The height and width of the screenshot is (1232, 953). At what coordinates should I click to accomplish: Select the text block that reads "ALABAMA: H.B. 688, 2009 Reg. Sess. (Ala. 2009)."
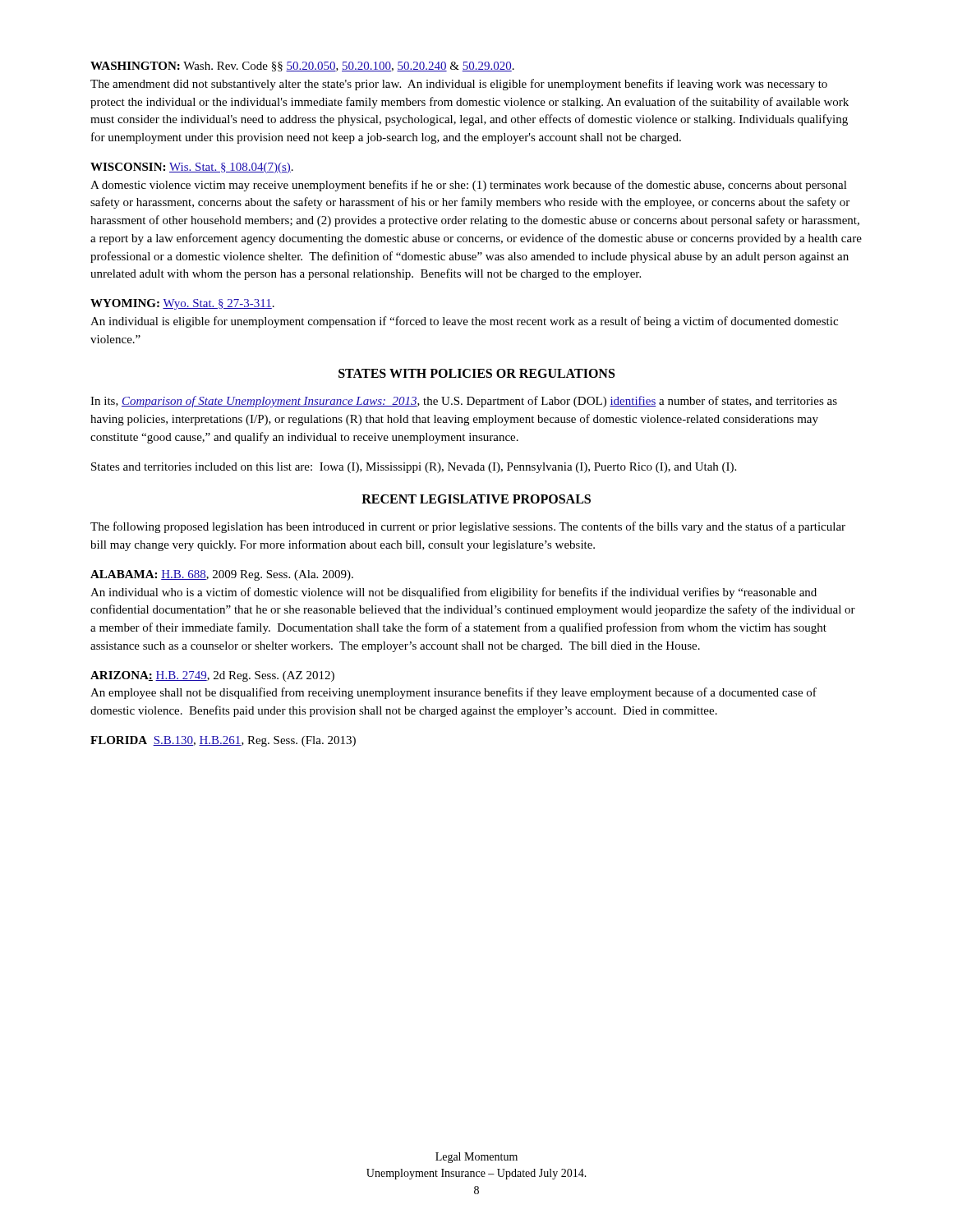click(476, 610)
